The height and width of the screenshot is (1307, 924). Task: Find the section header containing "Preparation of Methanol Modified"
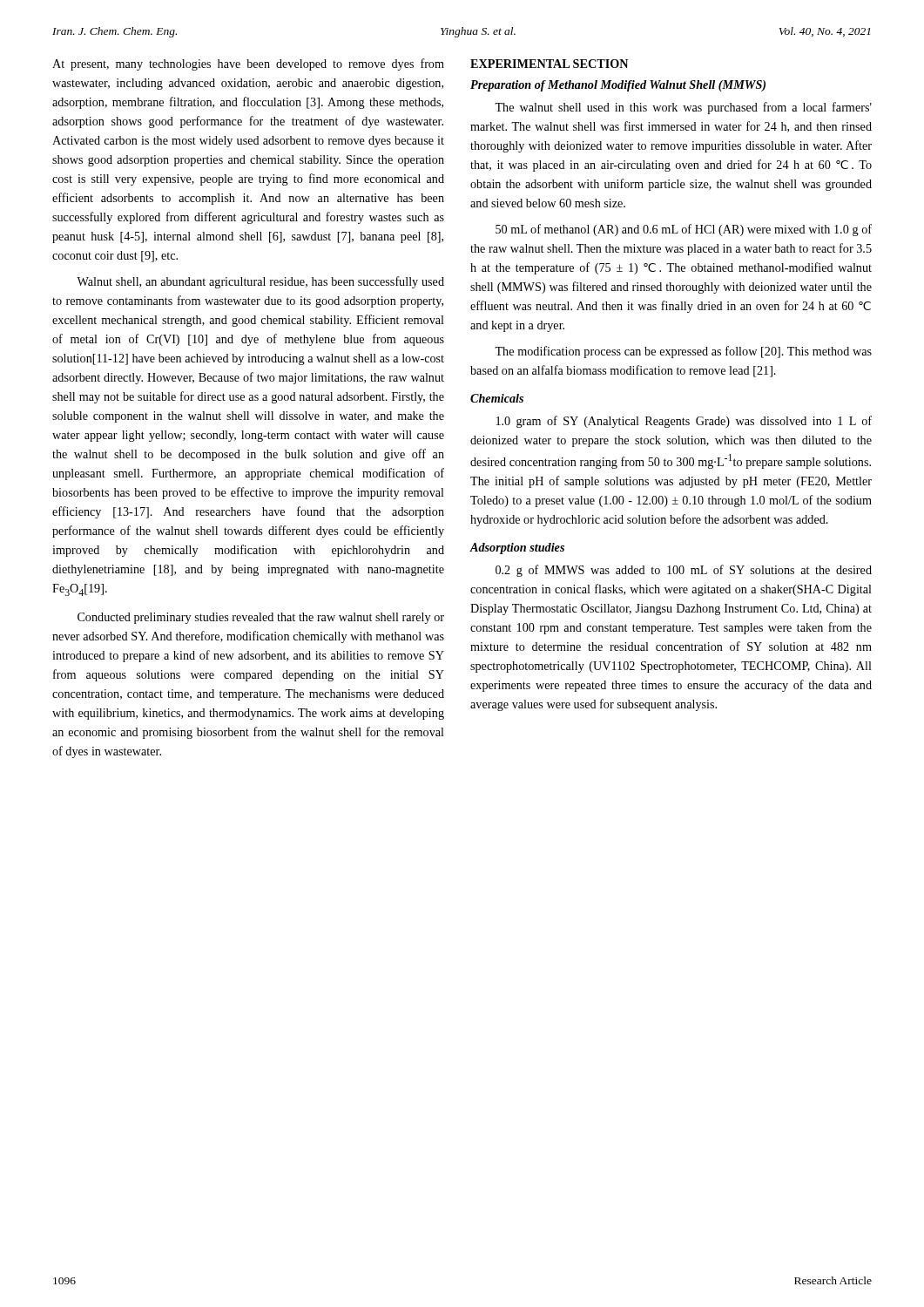pyautogui.click(x=671, y=84)
